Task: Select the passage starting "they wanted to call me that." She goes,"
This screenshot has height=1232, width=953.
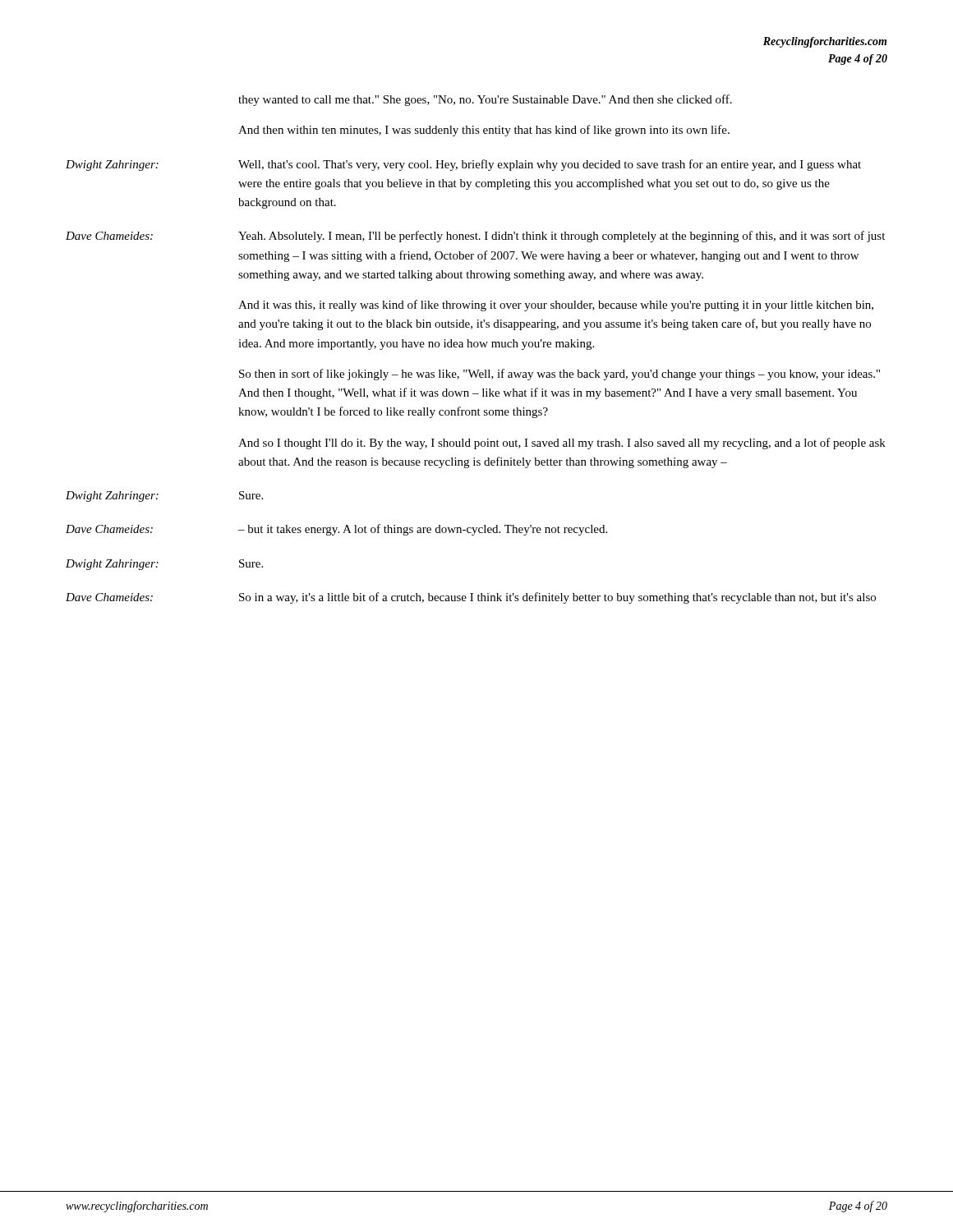Action: [563, 115]
